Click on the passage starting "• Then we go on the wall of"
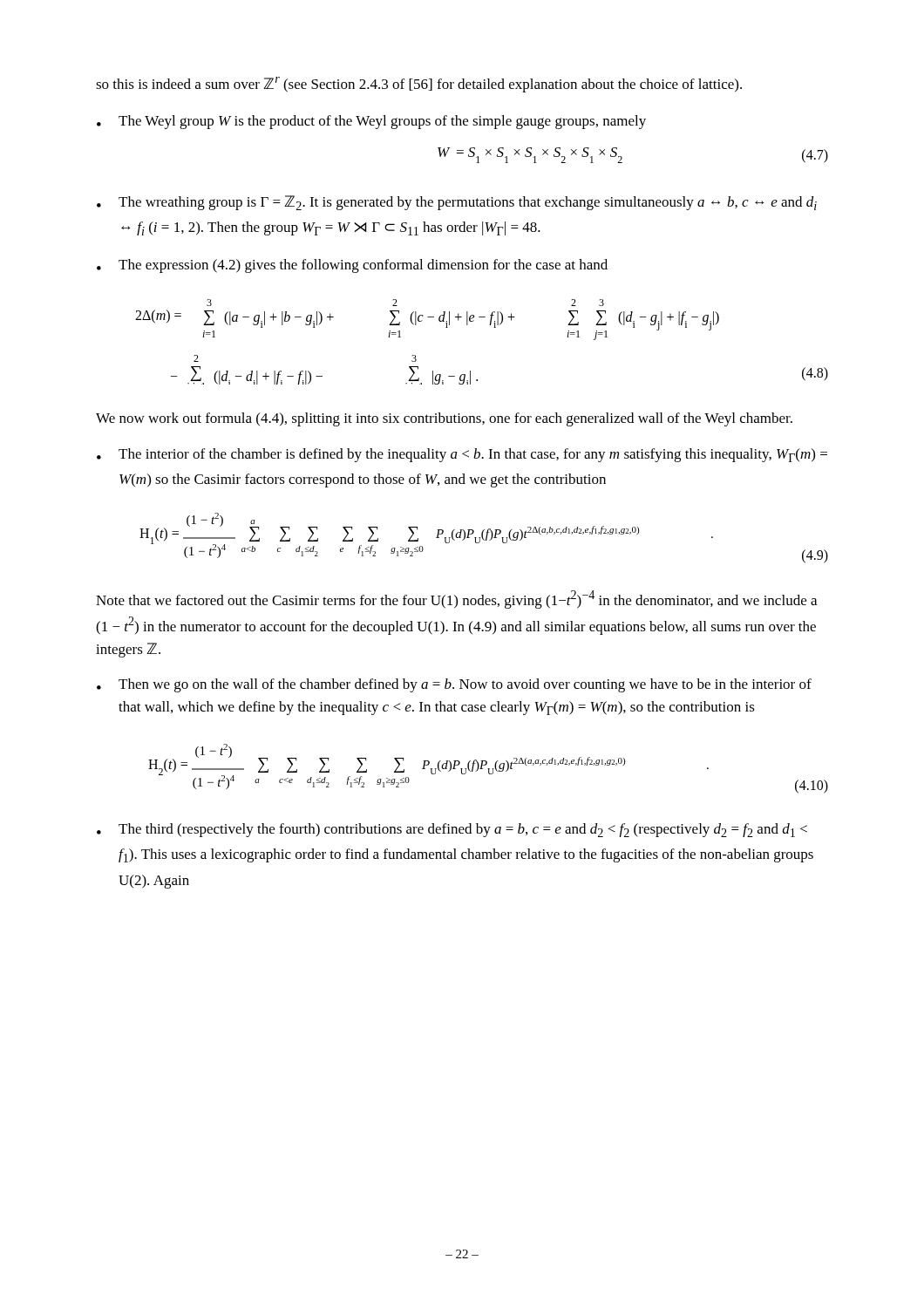924x1308 pixels. pos(462,697)
